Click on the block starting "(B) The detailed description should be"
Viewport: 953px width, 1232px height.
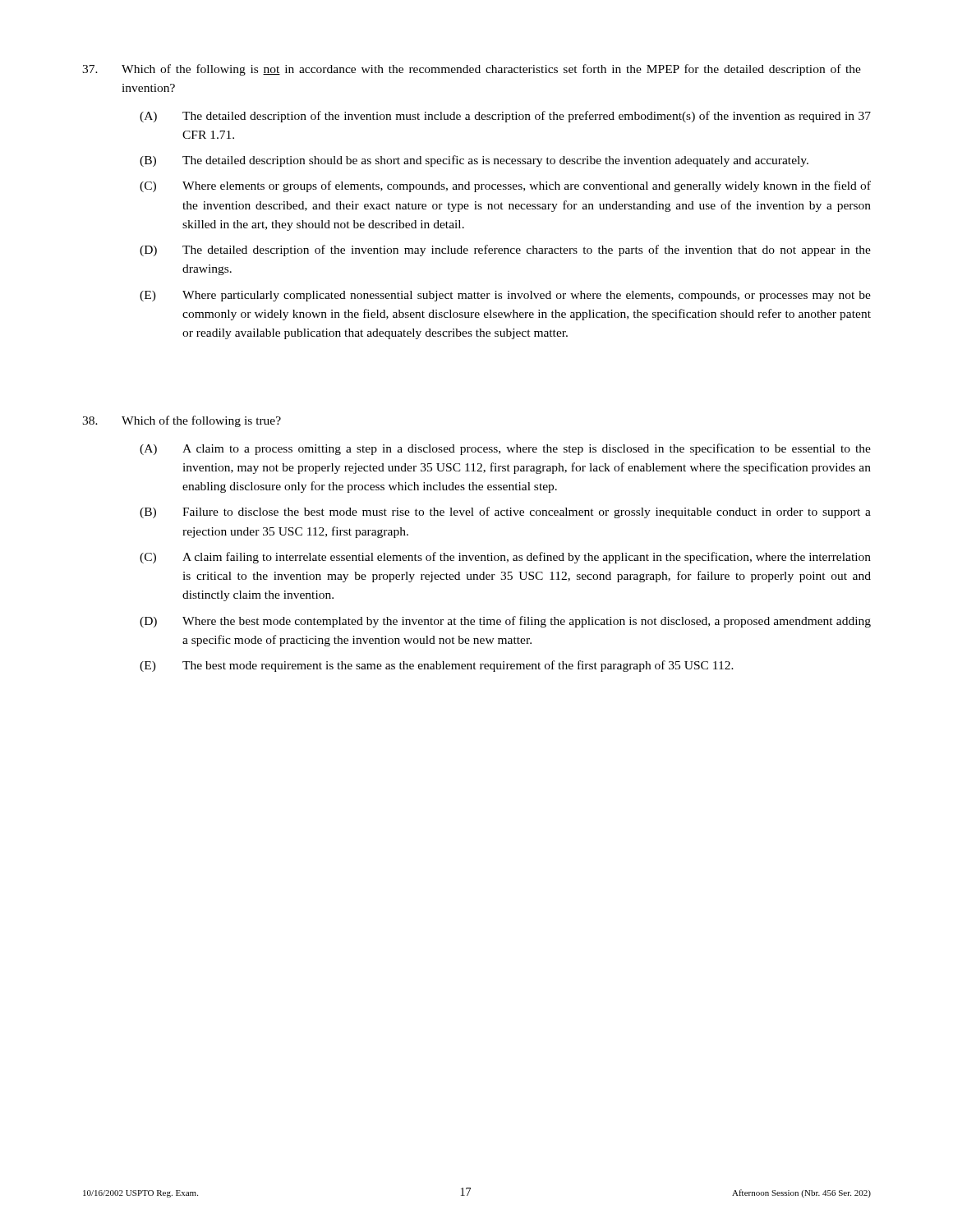click(505, 160)
